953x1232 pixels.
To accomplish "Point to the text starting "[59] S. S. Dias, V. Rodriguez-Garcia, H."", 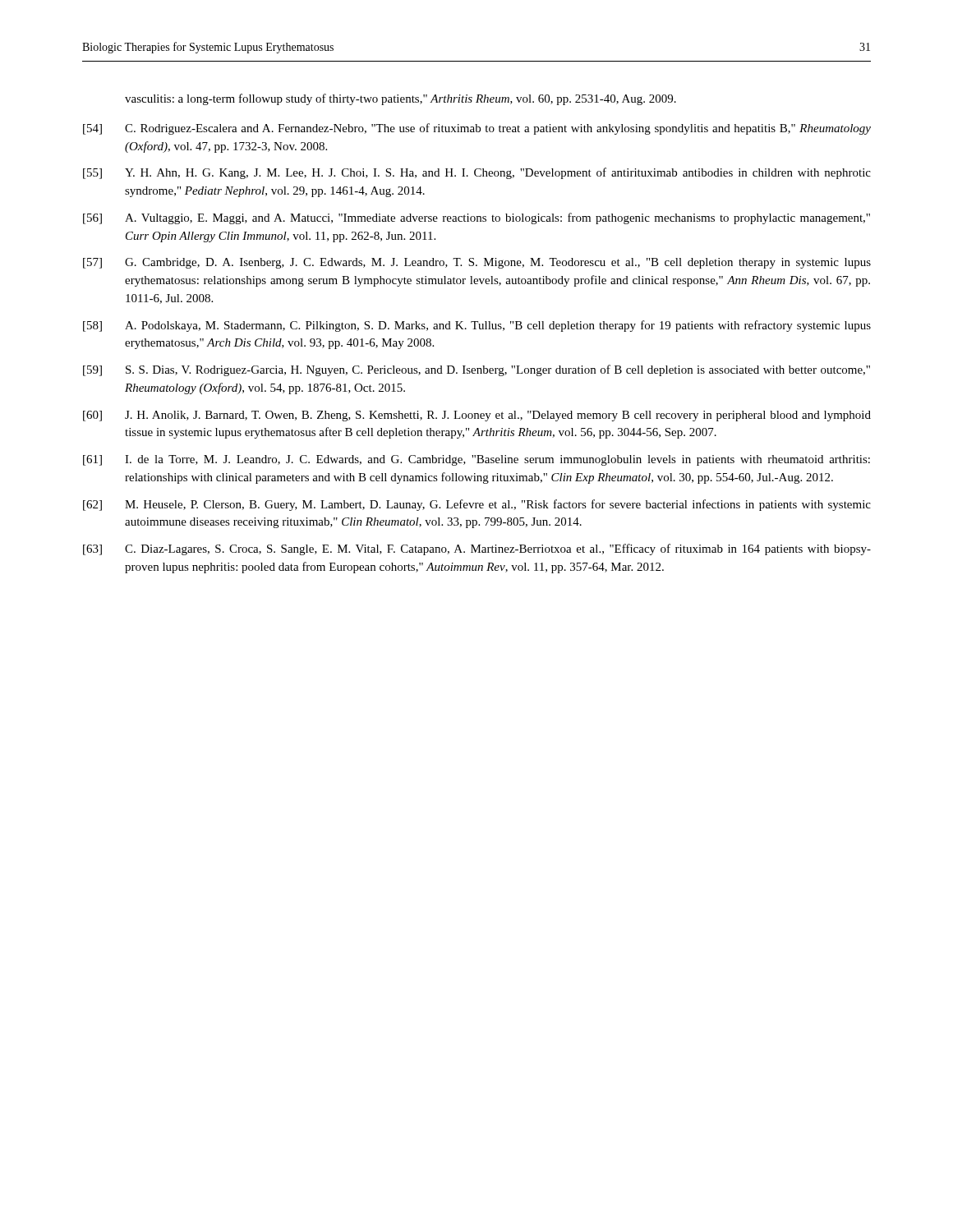I will click(x=476, y=379).
